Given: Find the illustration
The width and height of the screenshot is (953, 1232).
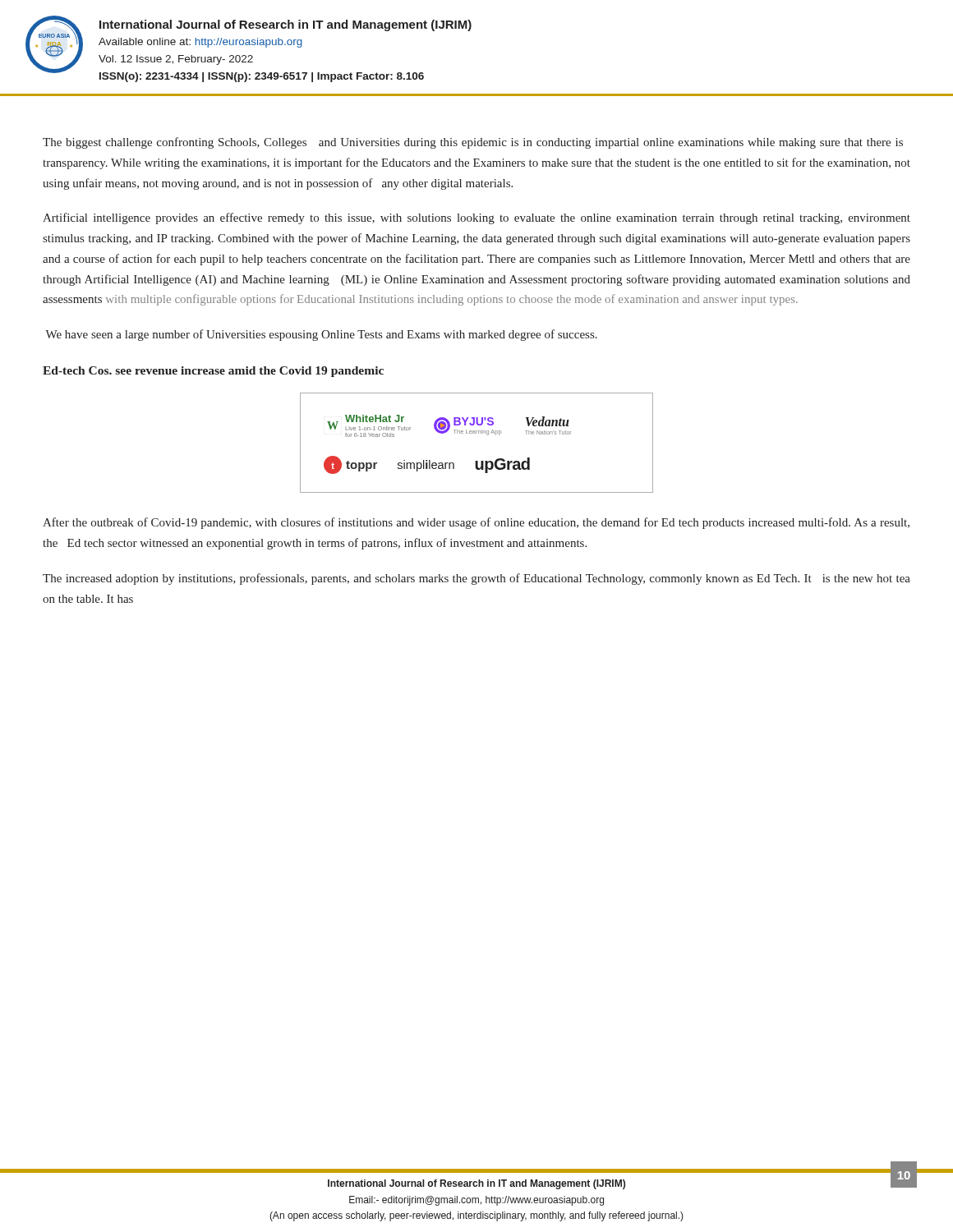Looking at the screenshot, I should (x=476, y=443).
